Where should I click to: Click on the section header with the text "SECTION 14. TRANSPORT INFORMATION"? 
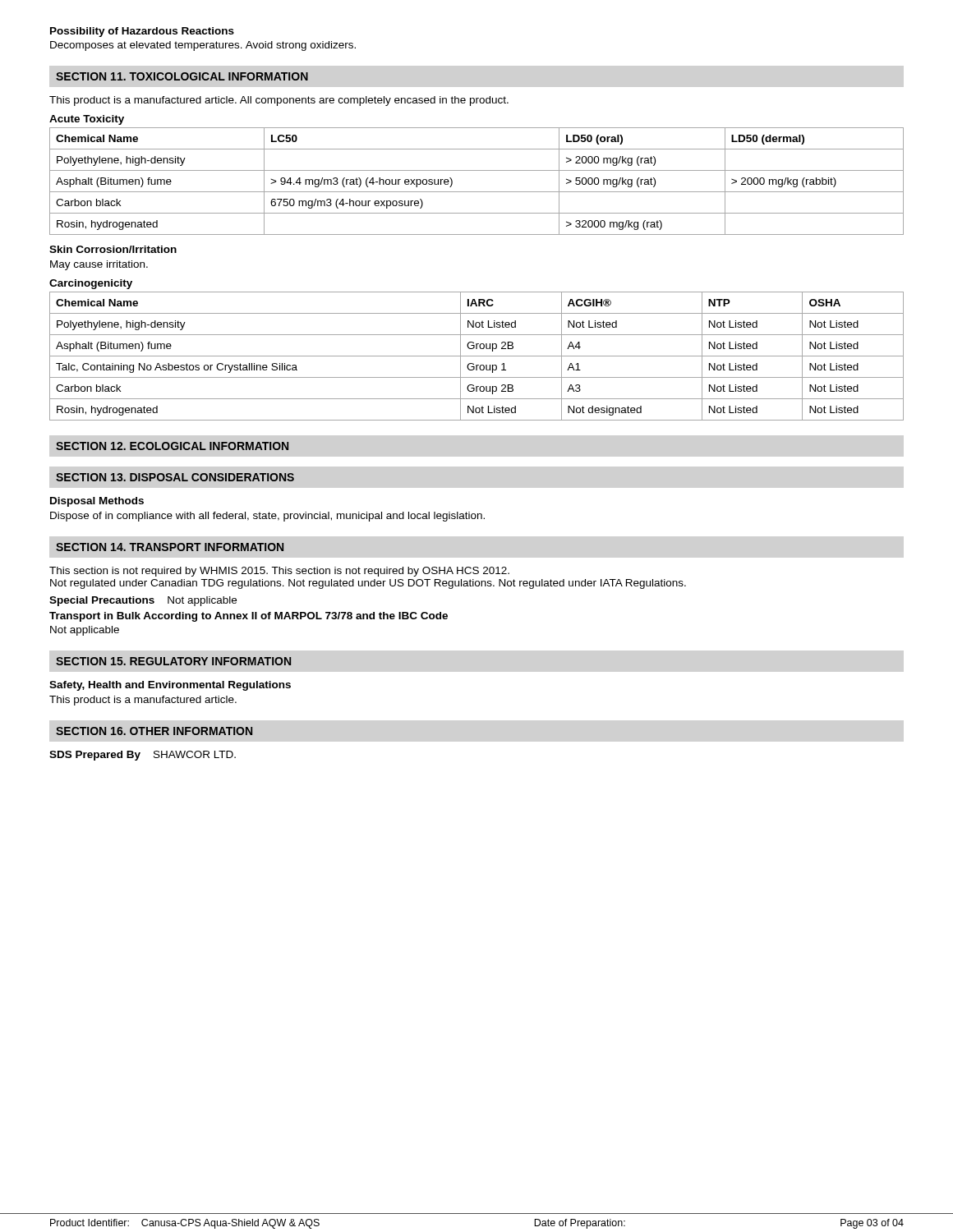(x=170, y=547)
